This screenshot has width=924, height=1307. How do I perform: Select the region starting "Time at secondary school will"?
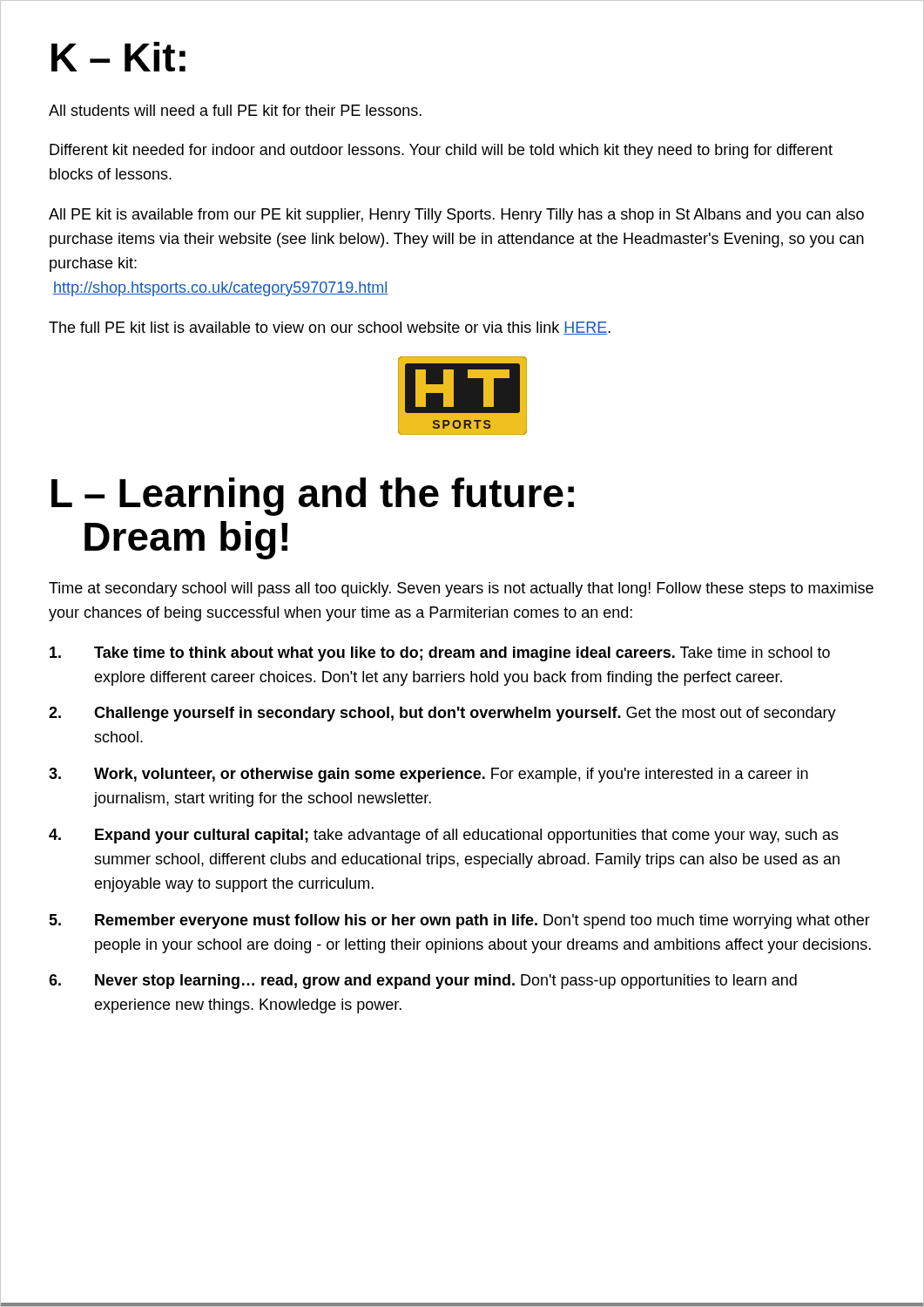(462, 601)
